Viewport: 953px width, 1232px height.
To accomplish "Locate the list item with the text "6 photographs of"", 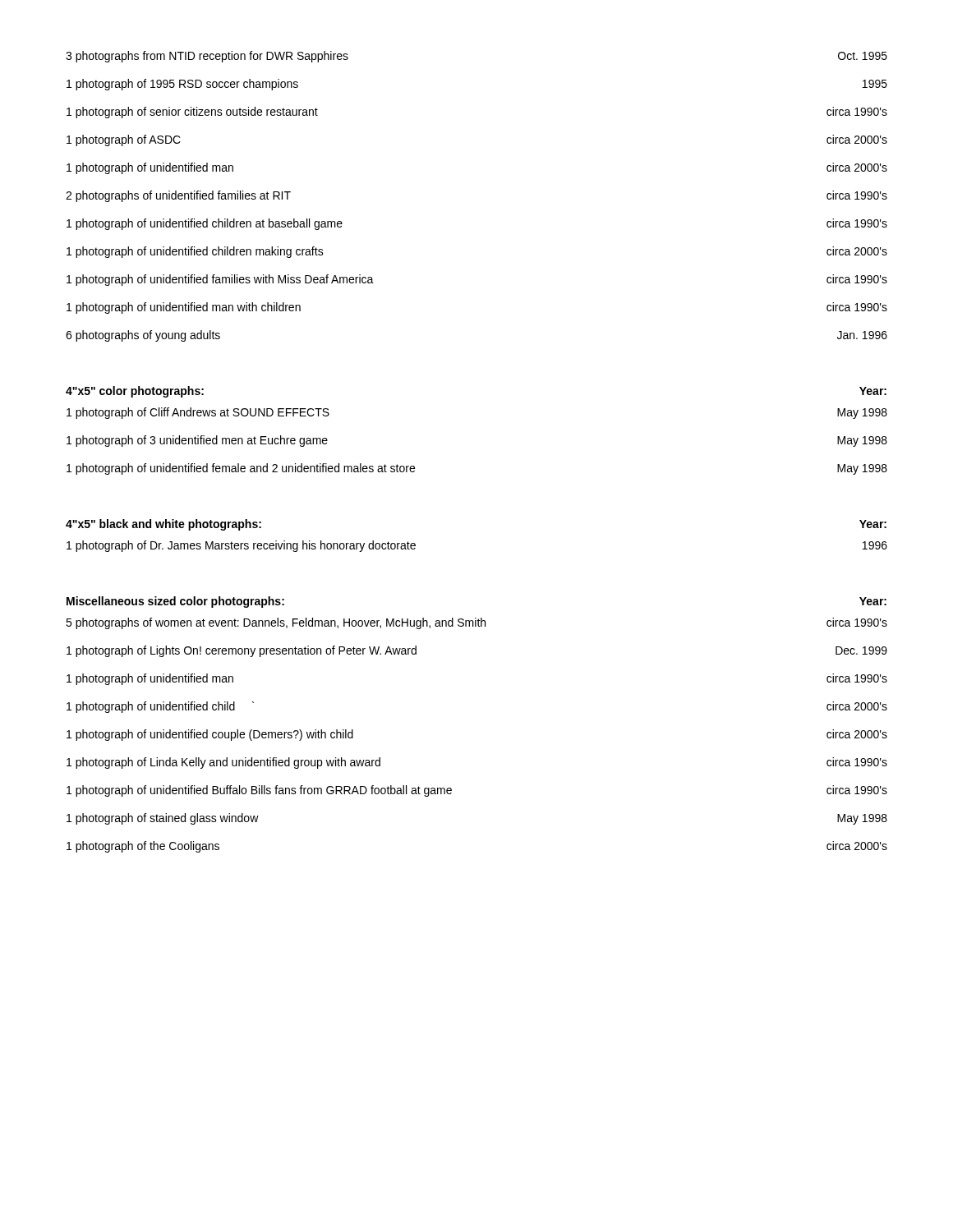I will click(x=147, y=336).
